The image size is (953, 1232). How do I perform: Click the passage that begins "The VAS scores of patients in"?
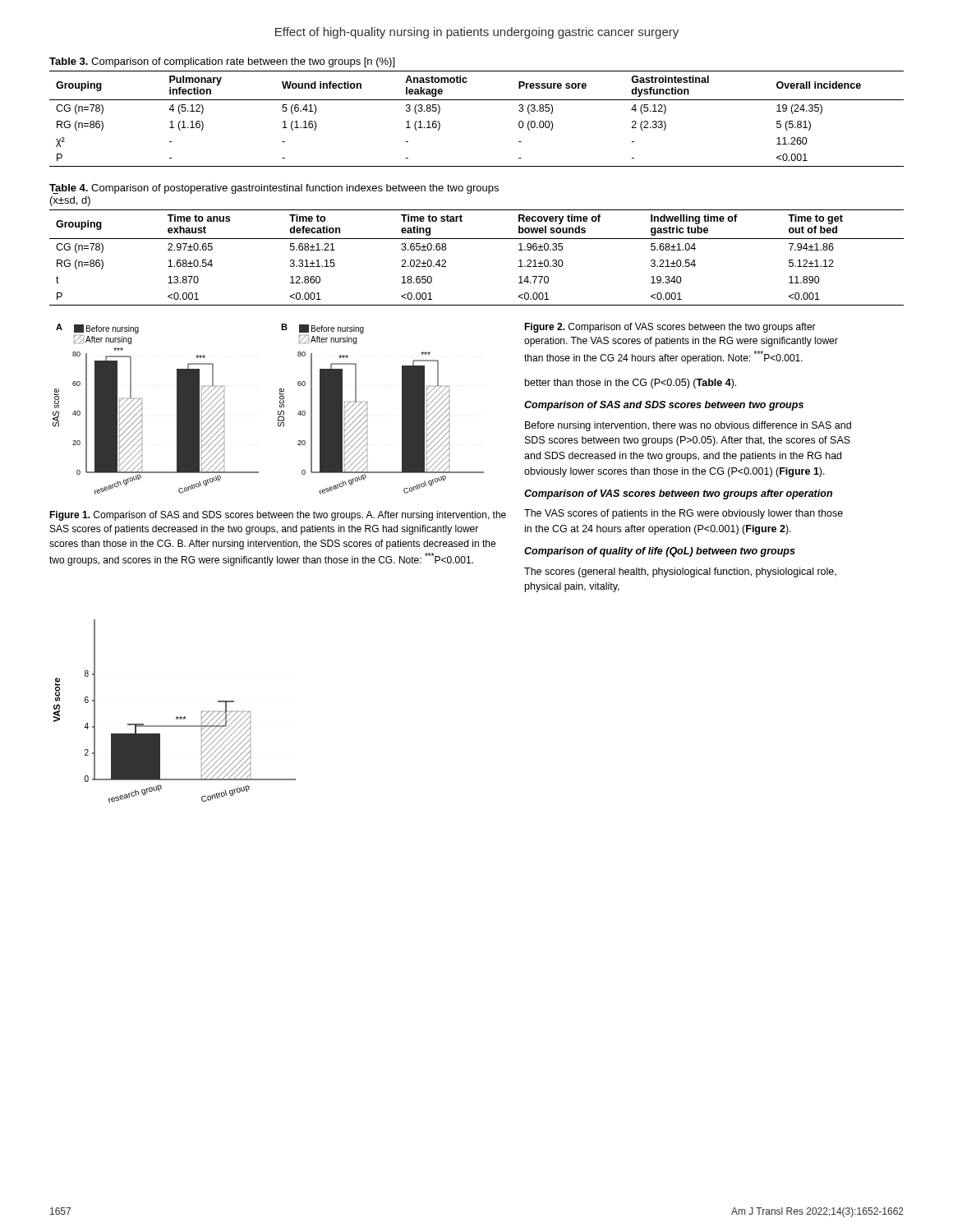tap(684, 521)
